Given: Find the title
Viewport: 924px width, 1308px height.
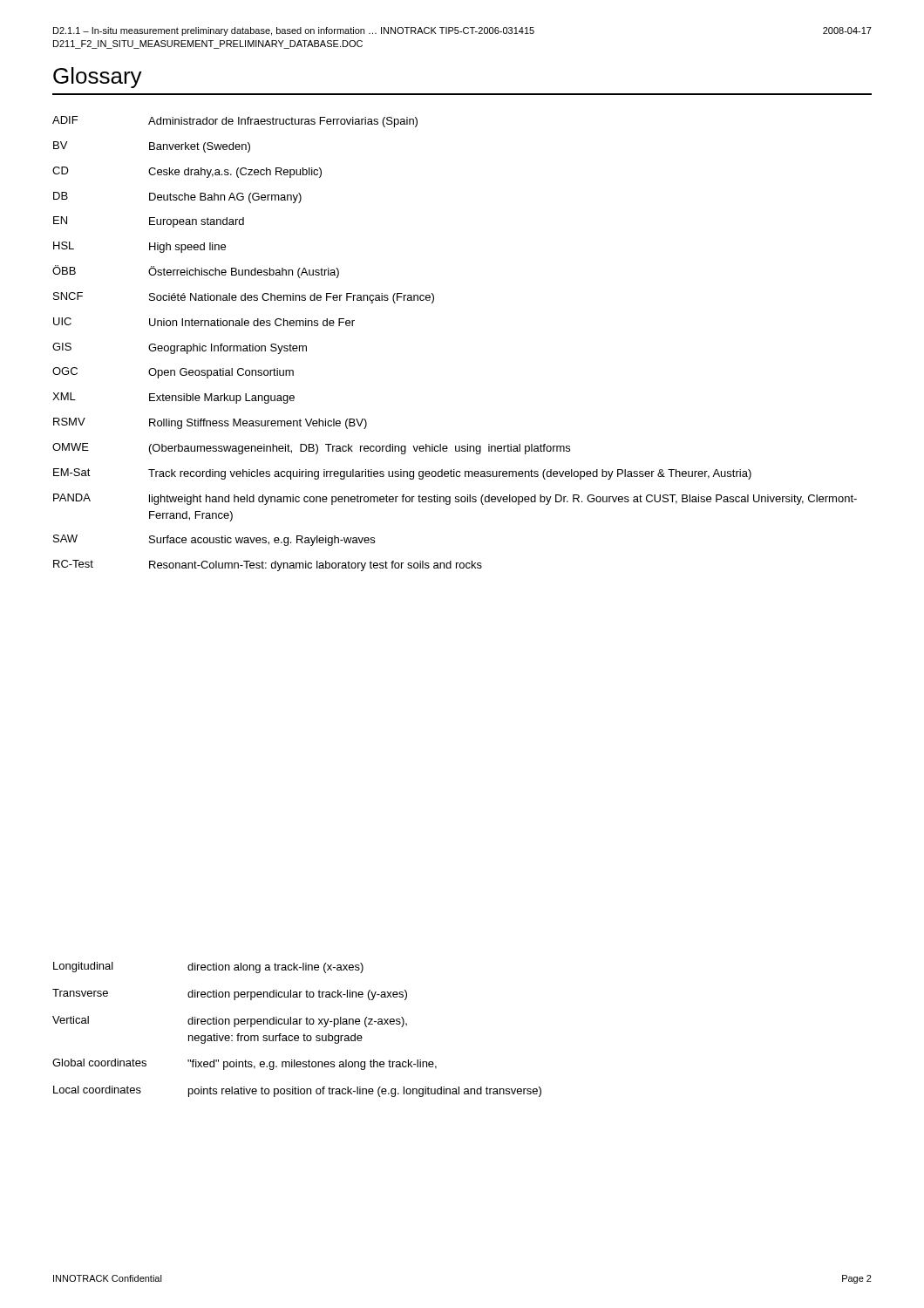Looking at the screenshot, I should 97,76.
